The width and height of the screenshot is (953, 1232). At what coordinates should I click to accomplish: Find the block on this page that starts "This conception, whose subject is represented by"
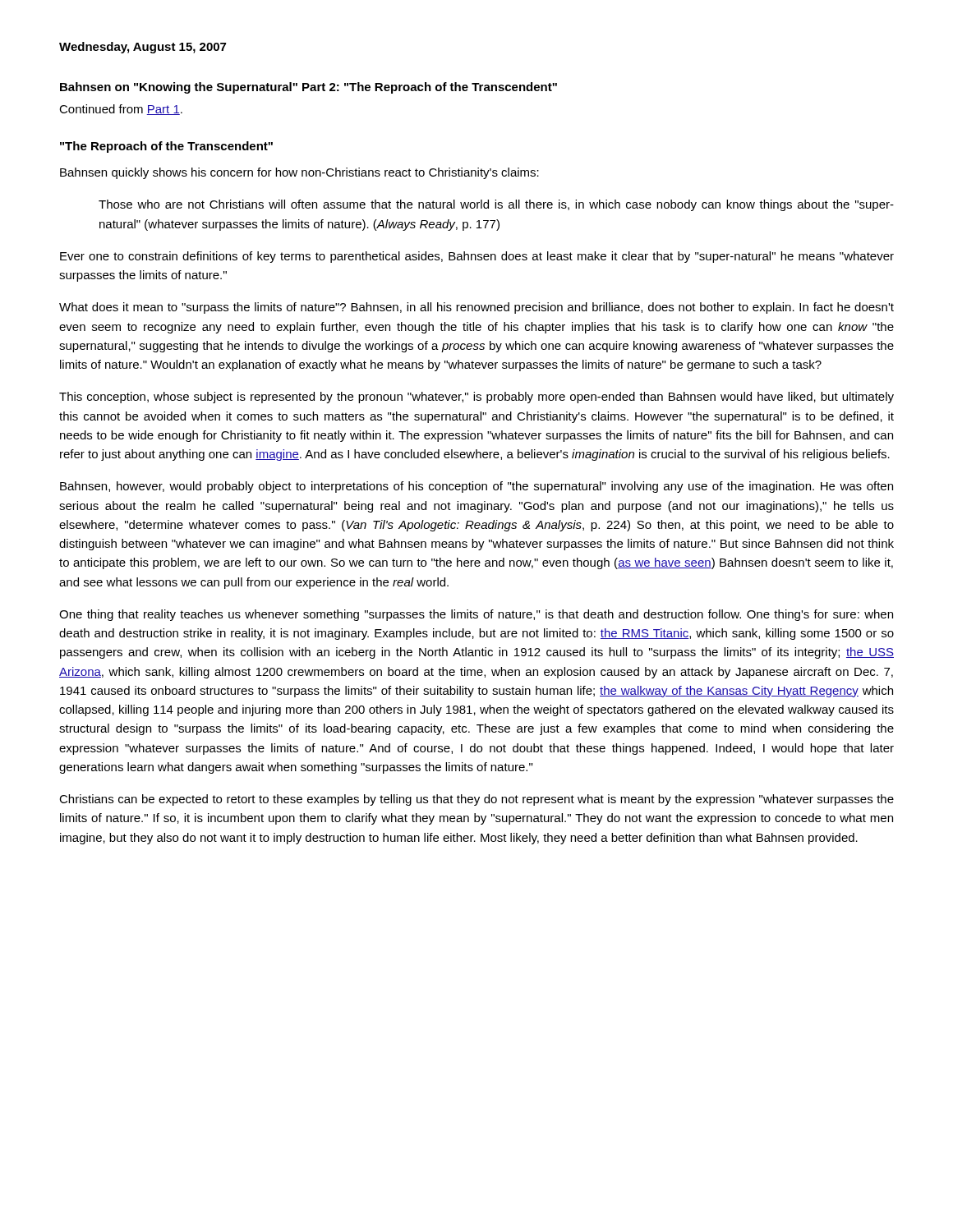tap(476, 425)
